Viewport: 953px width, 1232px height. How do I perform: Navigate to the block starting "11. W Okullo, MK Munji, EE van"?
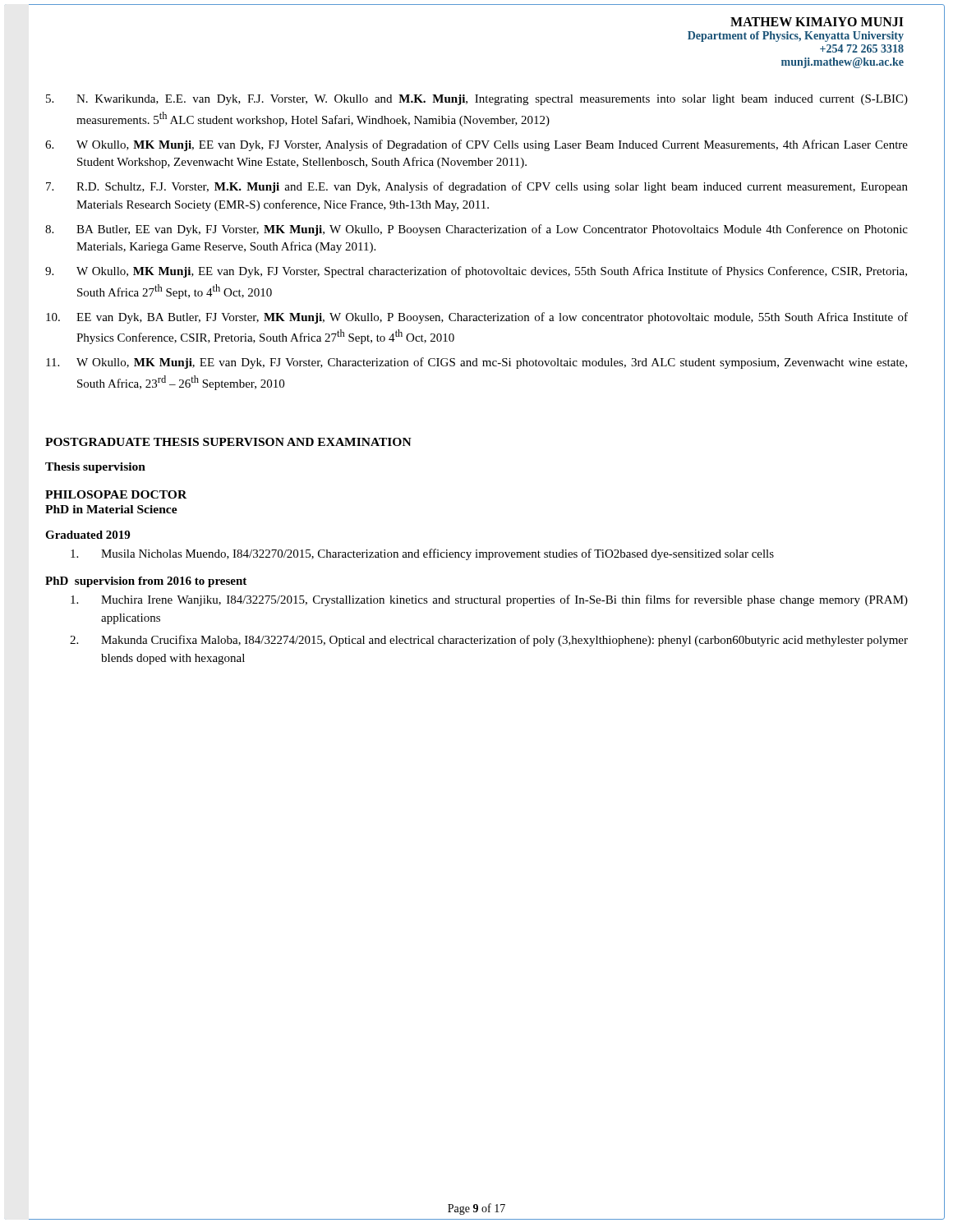[476, 373]
